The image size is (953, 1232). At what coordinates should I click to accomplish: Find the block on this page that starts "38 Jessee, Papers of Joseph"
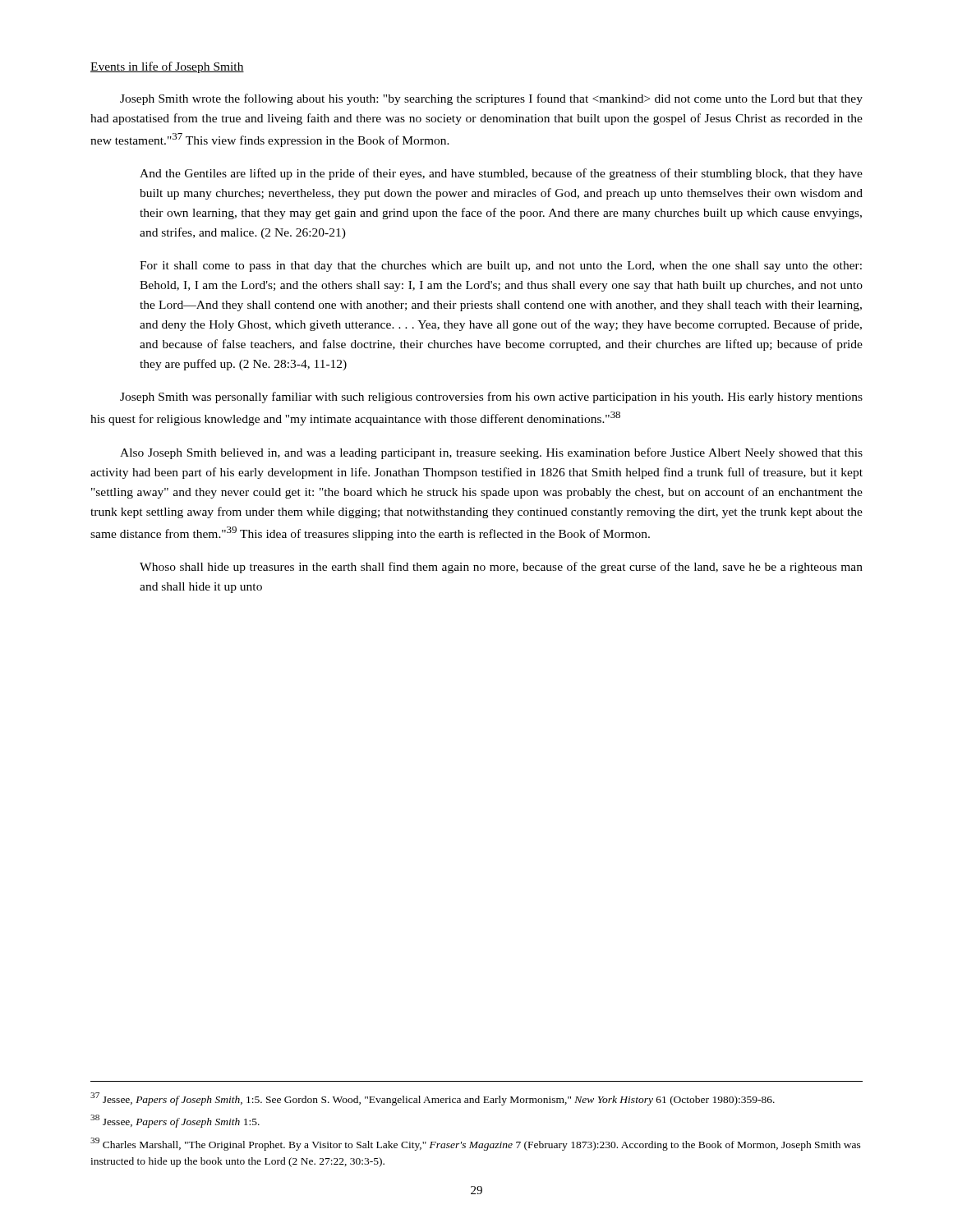point(175,1121)
